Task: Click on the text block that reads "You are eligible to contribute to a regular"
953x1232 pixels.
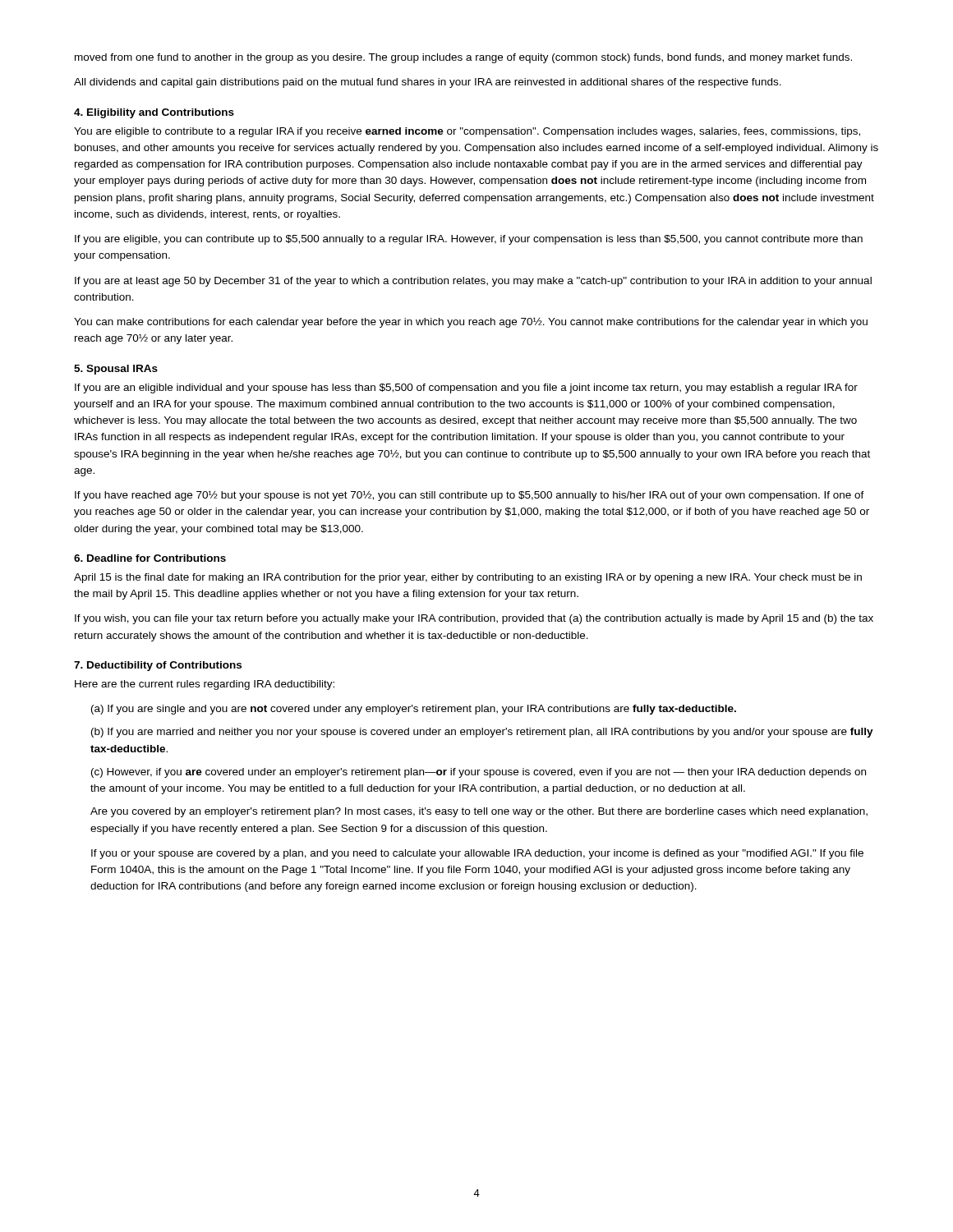Action: [476, 172]
